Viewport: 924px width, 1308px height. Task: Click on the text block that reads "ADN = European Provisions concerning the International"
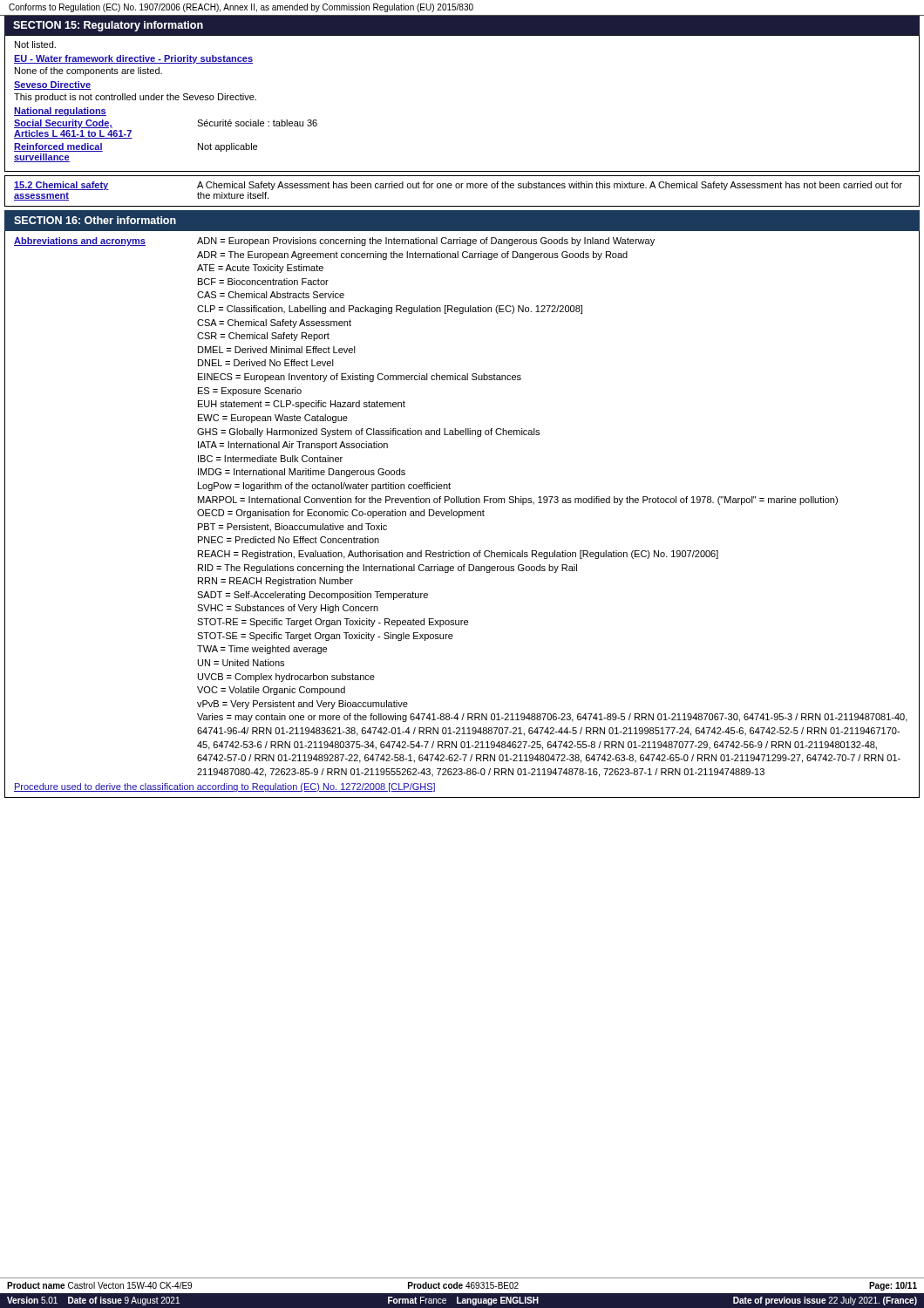click(552, 506)
